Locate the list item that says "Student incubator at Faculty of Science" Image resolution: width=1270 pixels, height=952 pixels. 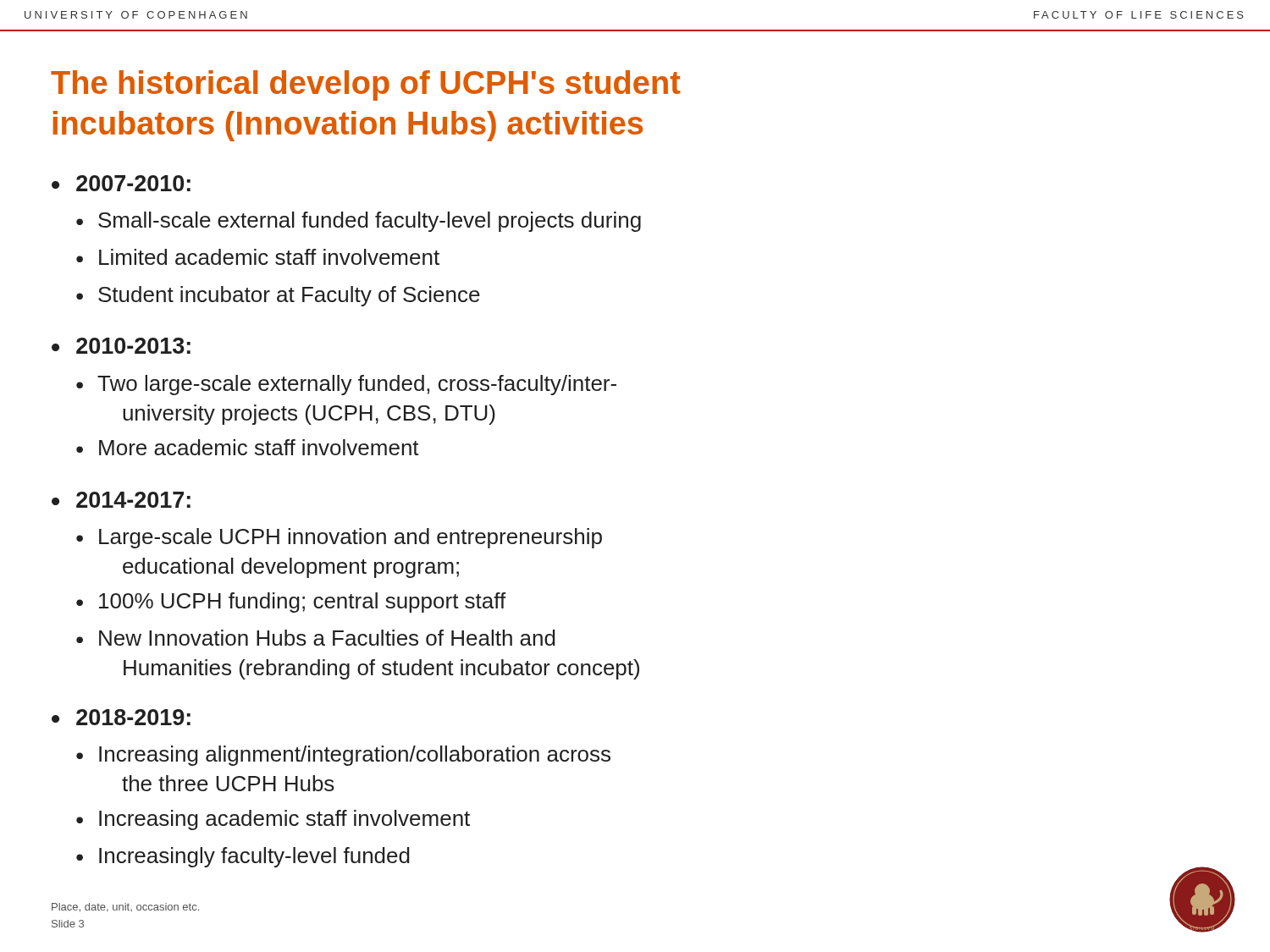(x=289, y=294)
